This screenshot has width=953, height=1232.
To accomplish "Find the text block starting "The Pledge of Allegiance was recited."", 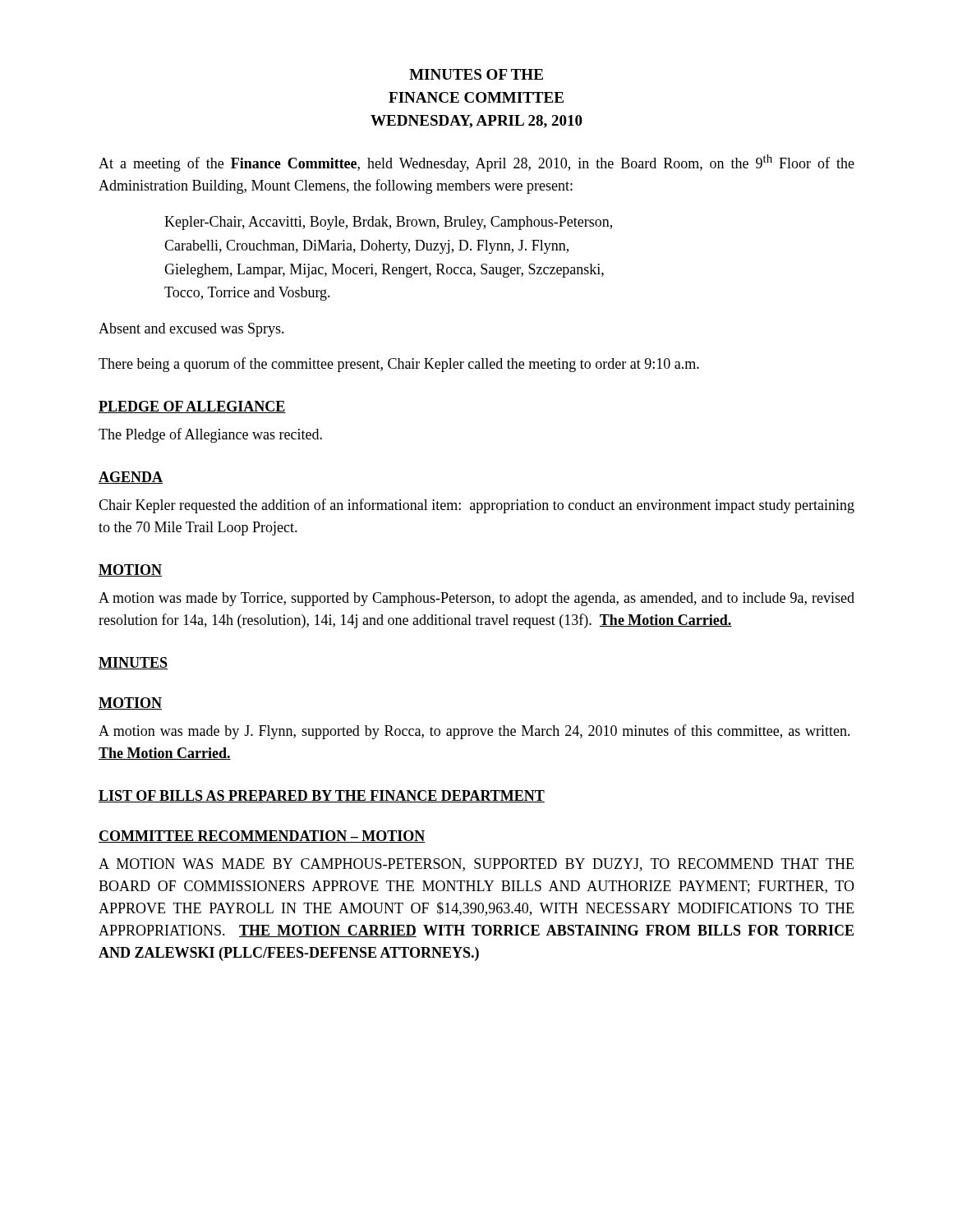I will click(211, 435).
